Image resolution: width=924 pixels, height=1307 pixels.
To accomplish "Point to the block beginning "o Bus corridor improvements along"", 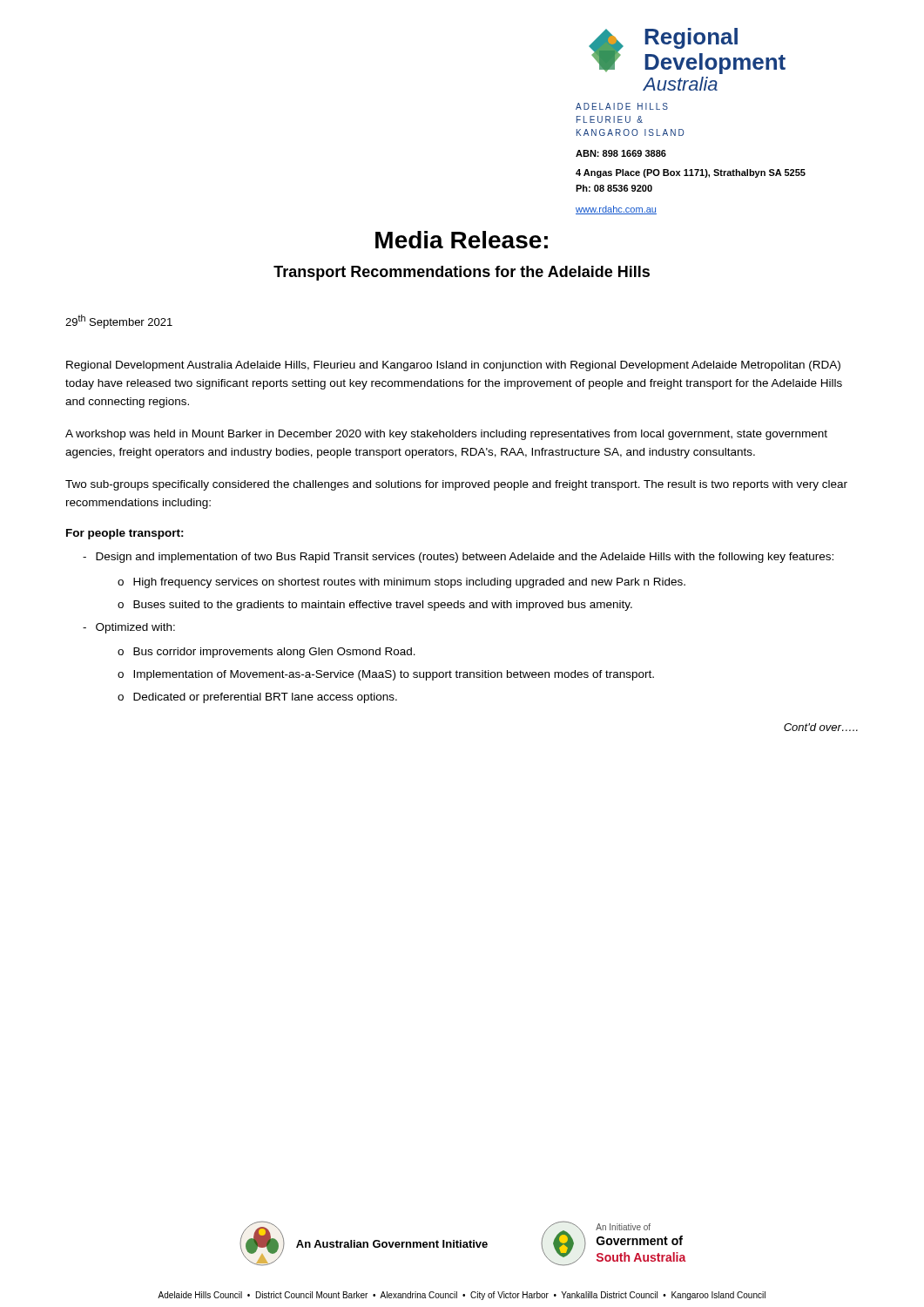I will click(x=267, y=653).
